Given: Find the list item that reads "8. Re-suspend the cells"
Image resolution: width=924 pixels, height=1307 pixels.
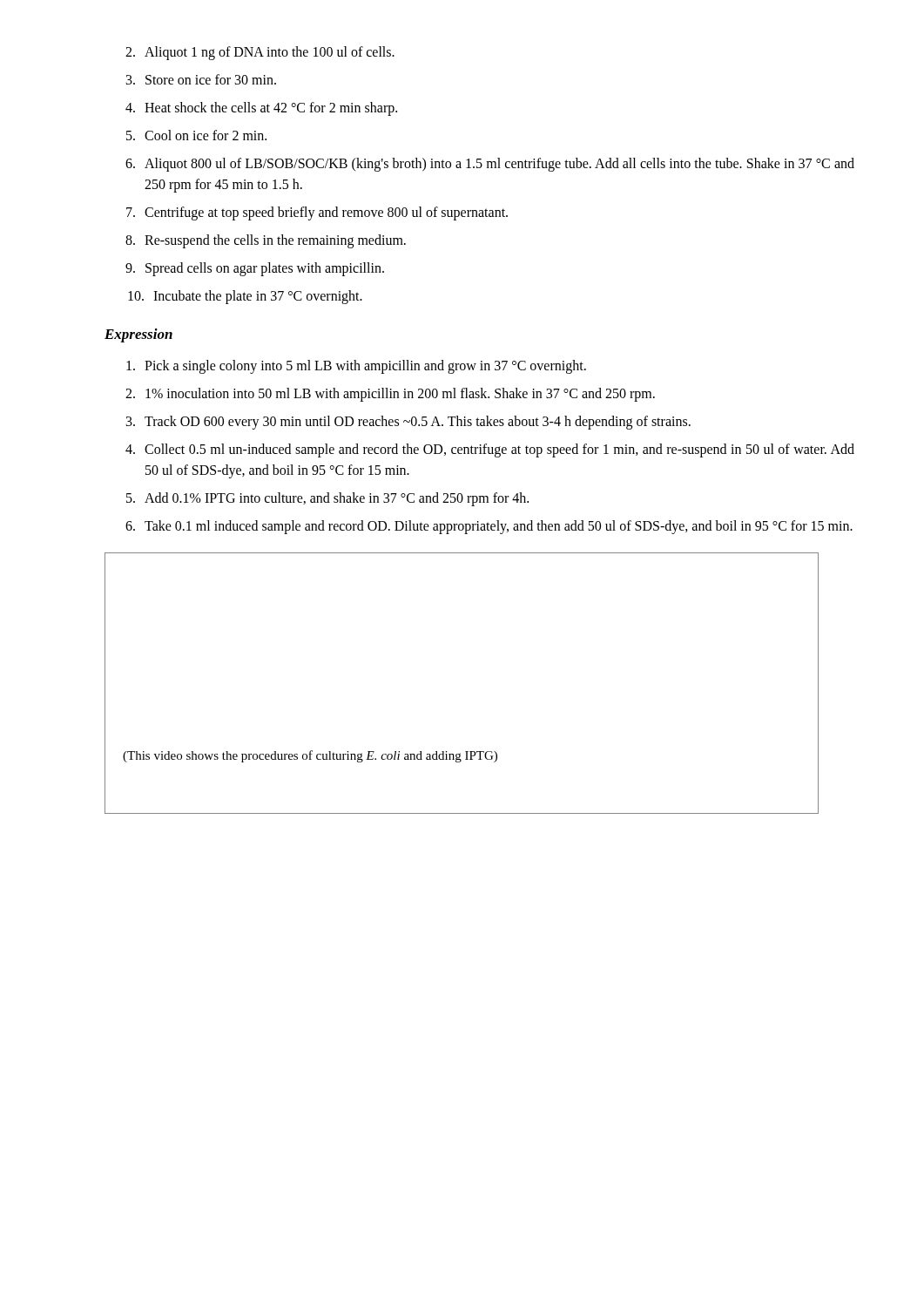Looking at the screenshot, I should [266, 241].
